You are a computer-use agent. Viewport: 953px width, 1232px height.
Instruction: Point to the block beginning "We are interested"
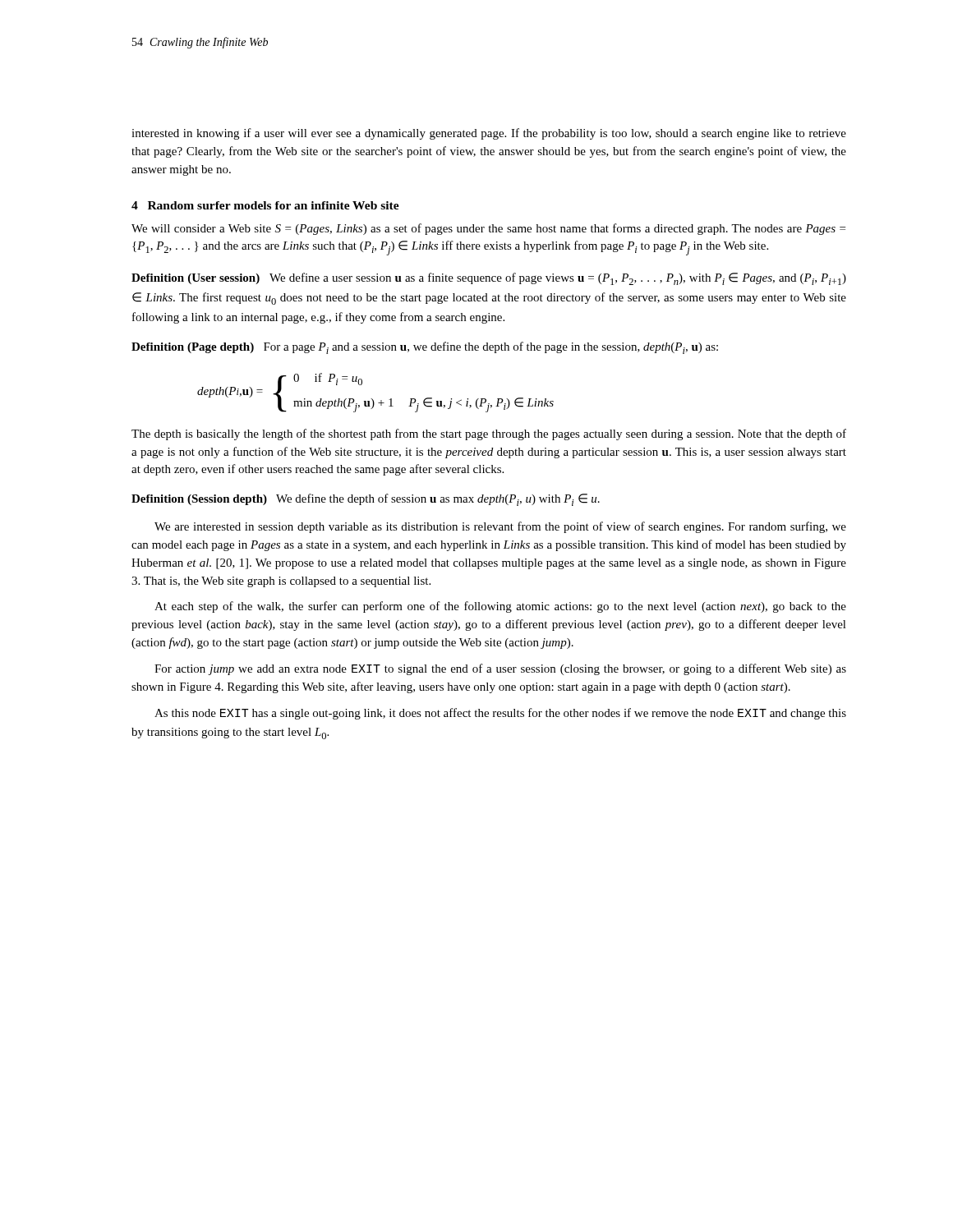pyautogui.click(x=489, y=554)
